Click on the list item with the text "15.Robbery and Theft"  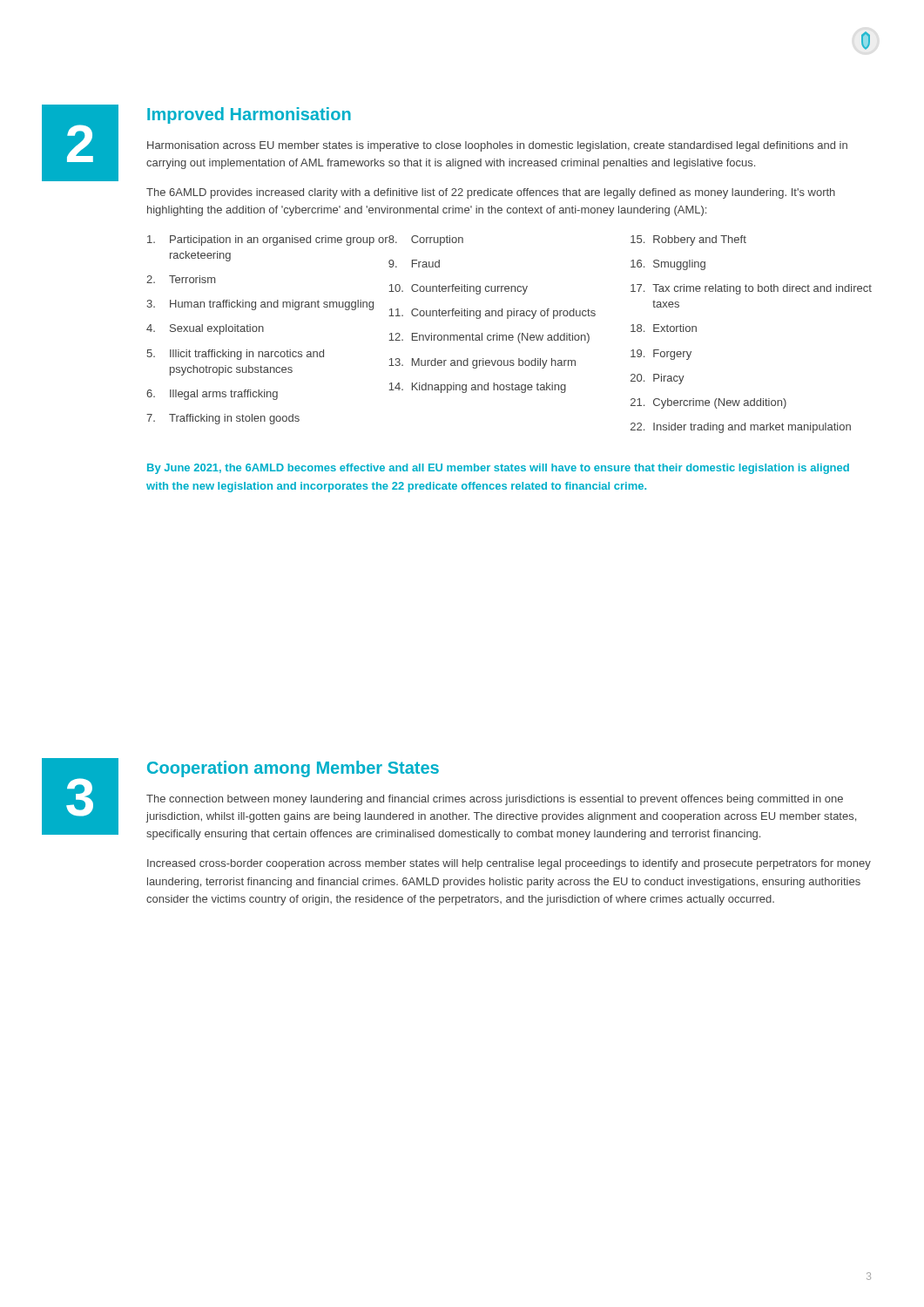tap(688, 239)
